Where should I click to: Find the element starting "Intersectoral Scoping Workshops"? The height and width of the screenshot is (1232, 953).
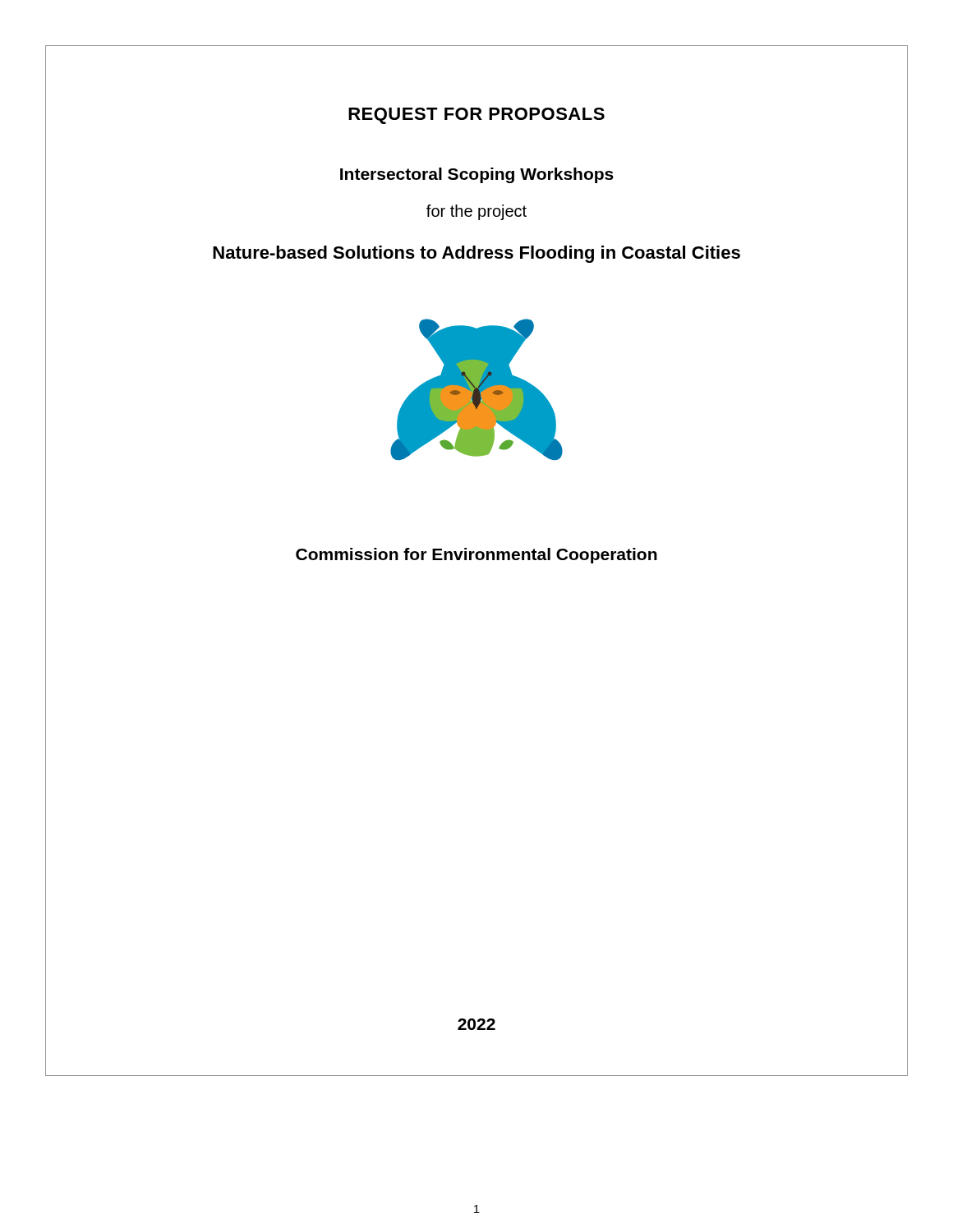pyautogui.click(x=476, y=174)
